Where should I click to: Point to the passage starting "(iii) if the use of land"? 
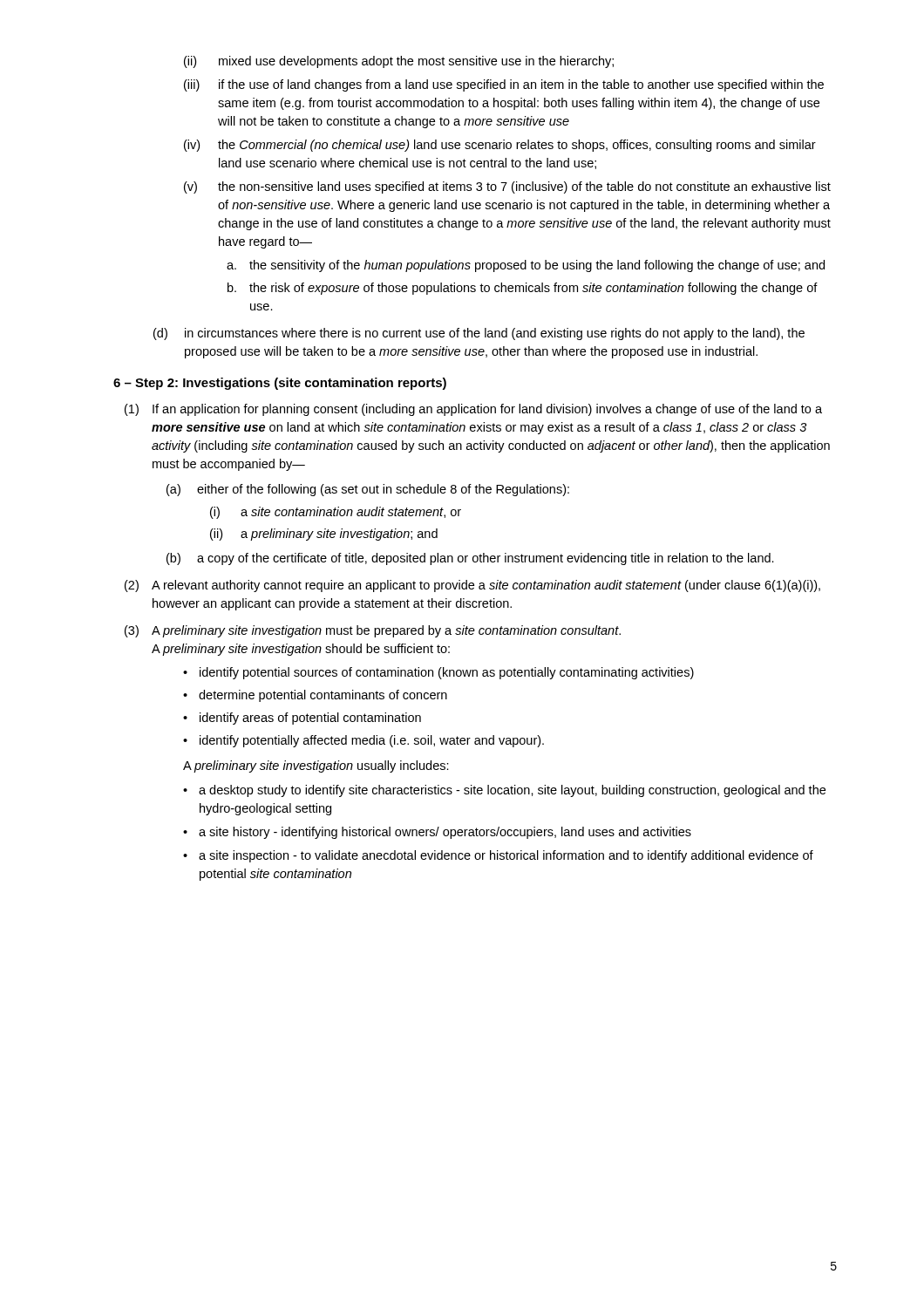510,103
